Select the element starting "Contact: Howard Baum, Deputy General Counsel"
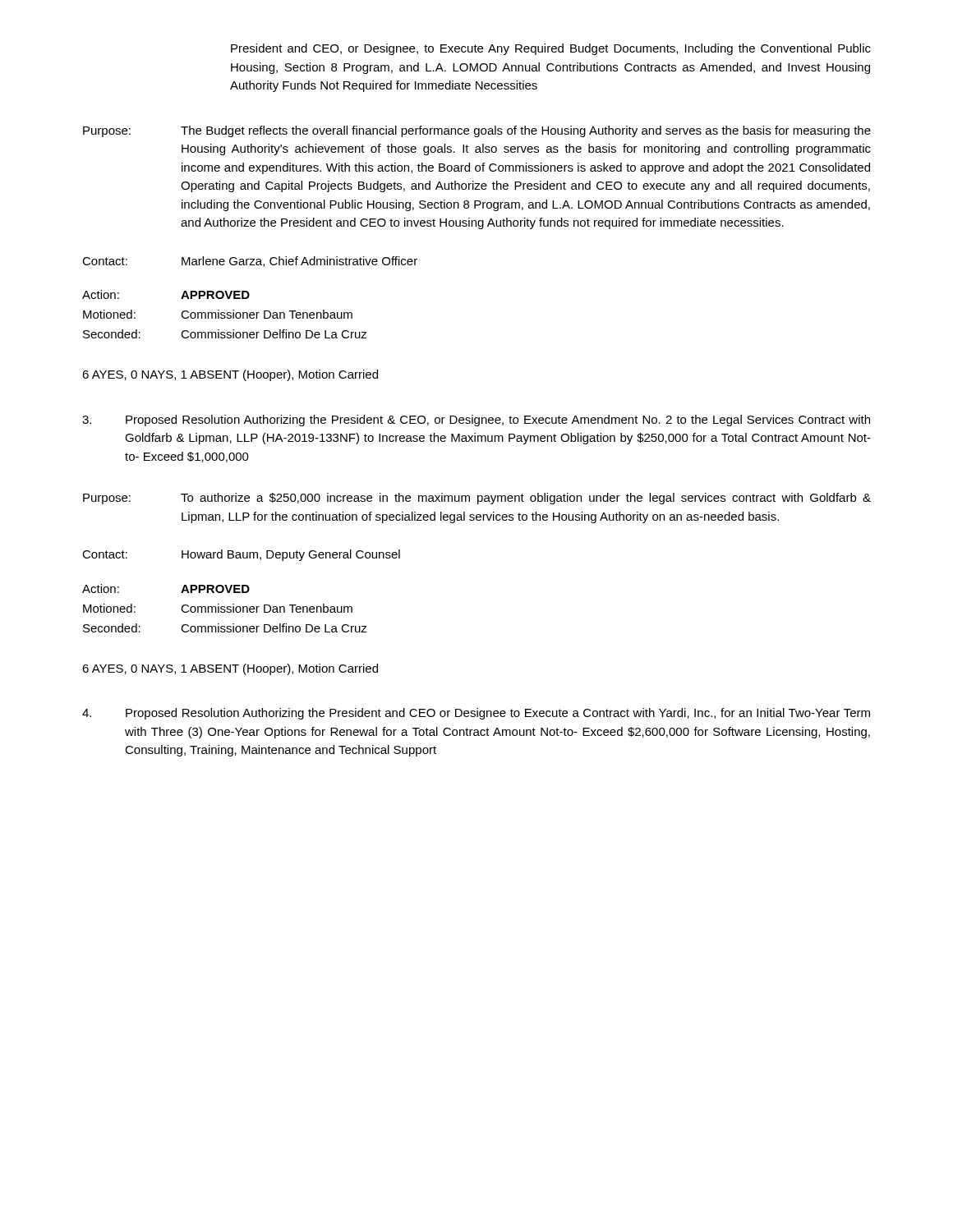 click(241, 555)
